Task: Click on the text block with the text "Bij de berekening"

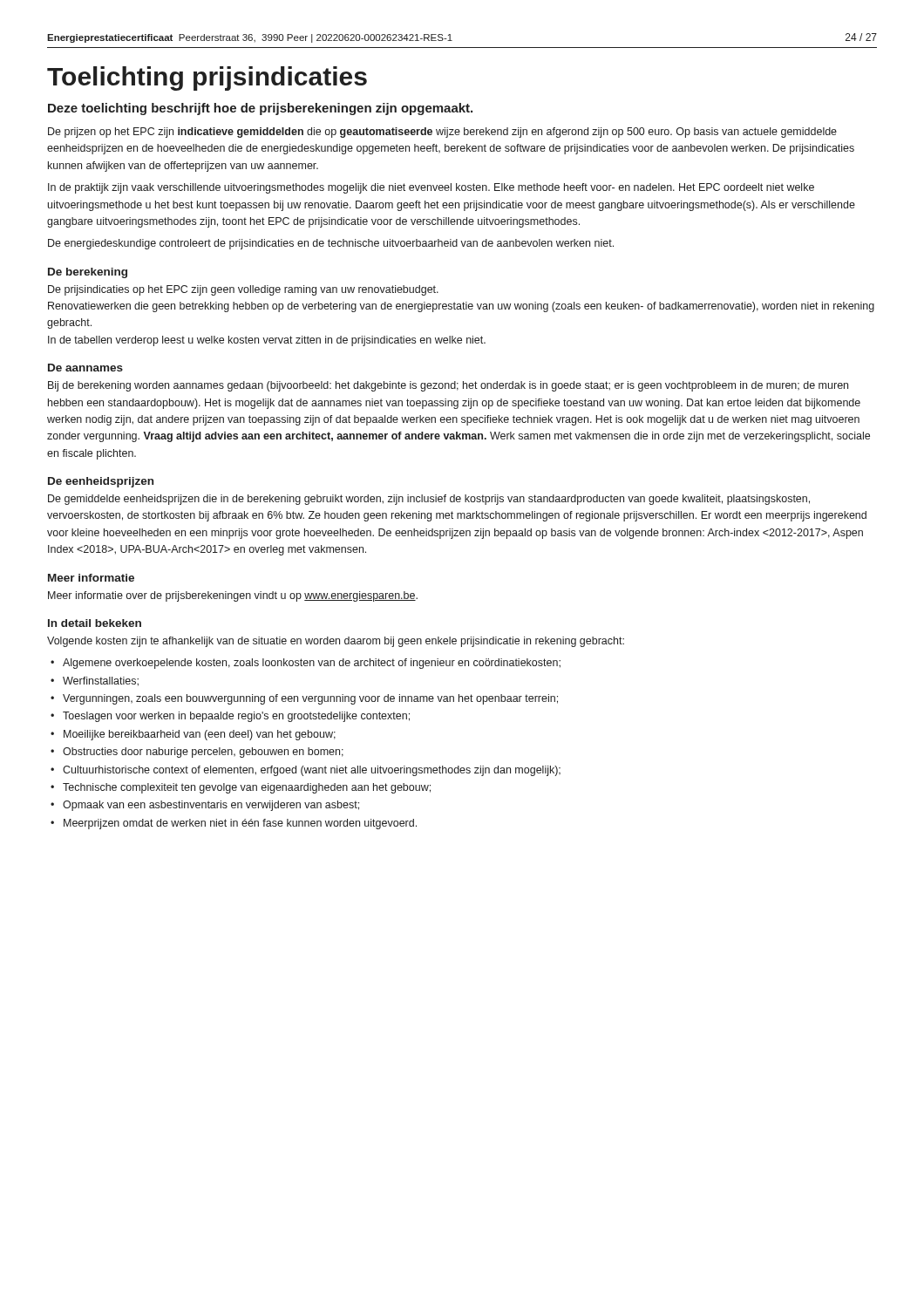Action: (x=459, y=419)
